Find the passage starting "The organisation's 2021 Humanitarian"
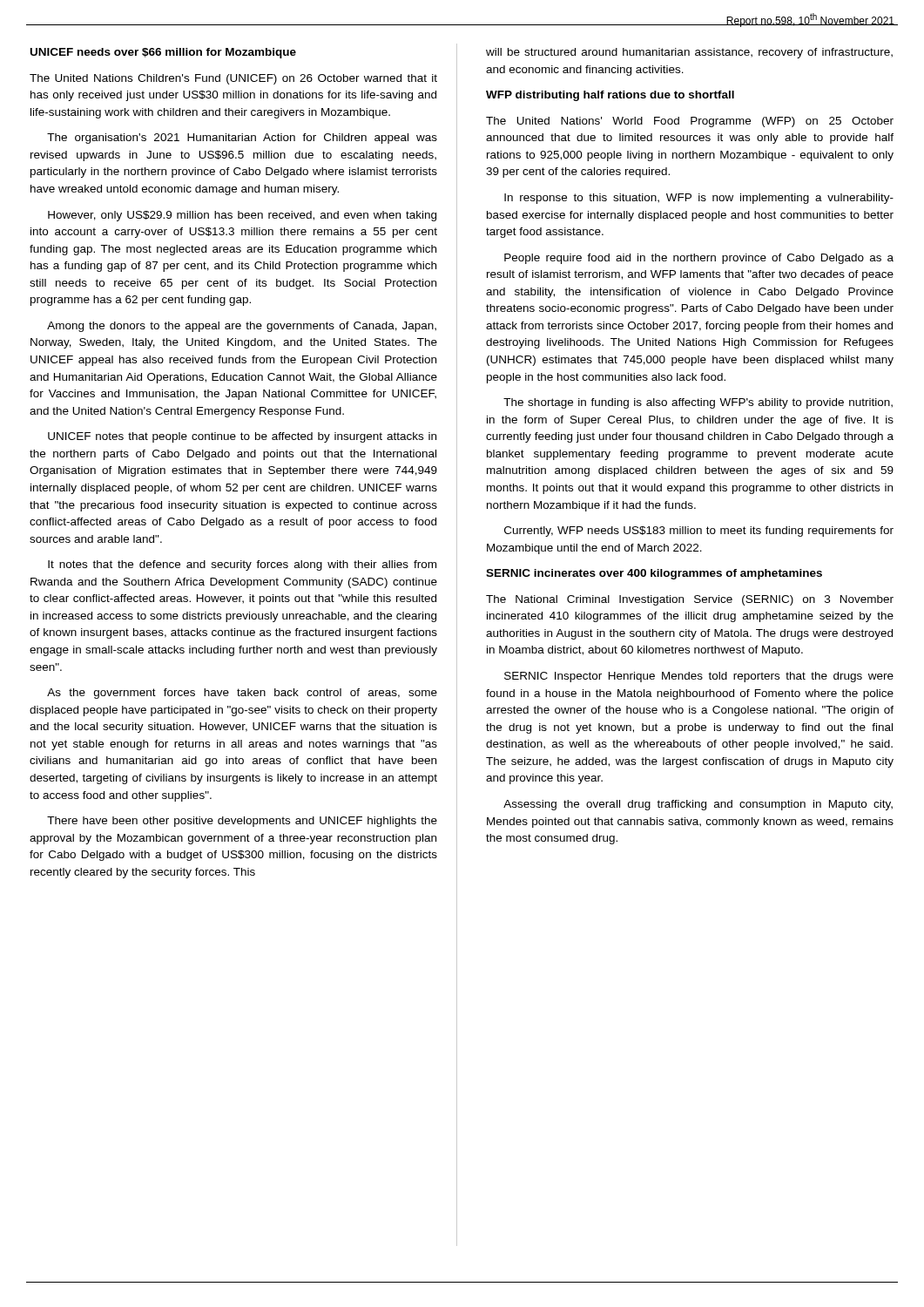 point(233,163)
